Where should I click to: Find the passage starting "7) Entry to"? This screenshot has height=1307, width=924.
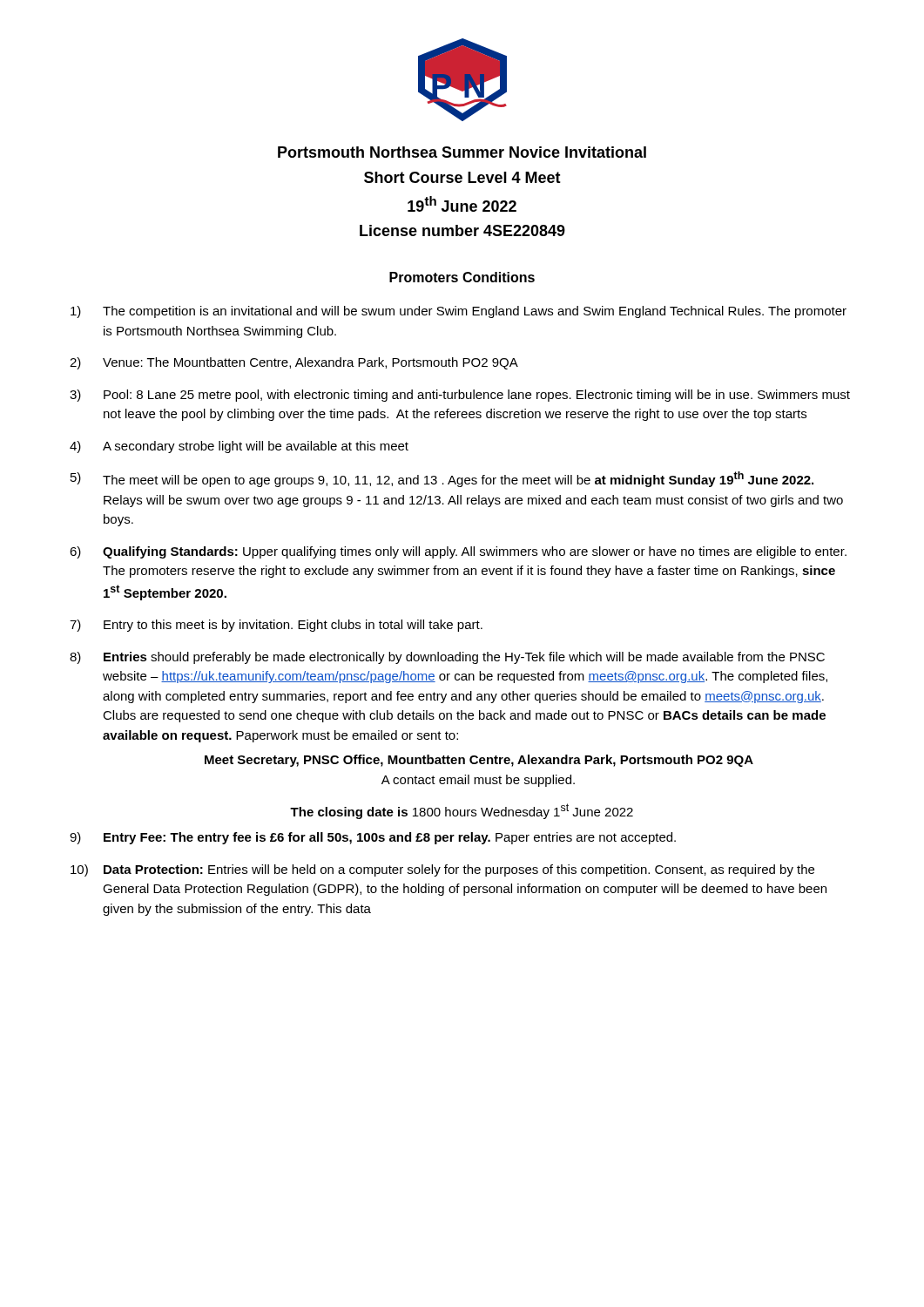coord(462,625)
